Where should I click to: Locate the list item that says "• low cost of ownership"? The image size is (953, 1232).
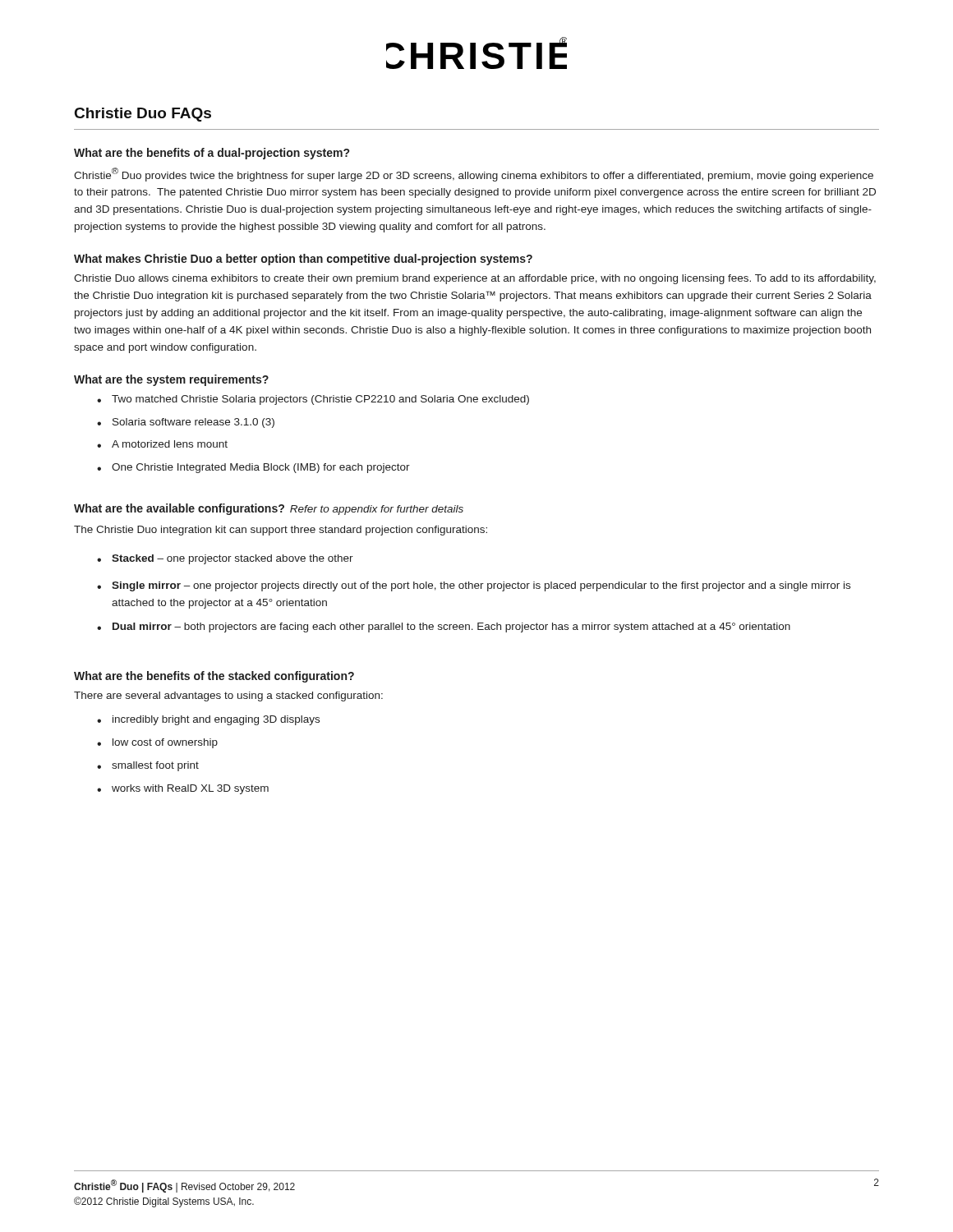click(x=157, y=743)
